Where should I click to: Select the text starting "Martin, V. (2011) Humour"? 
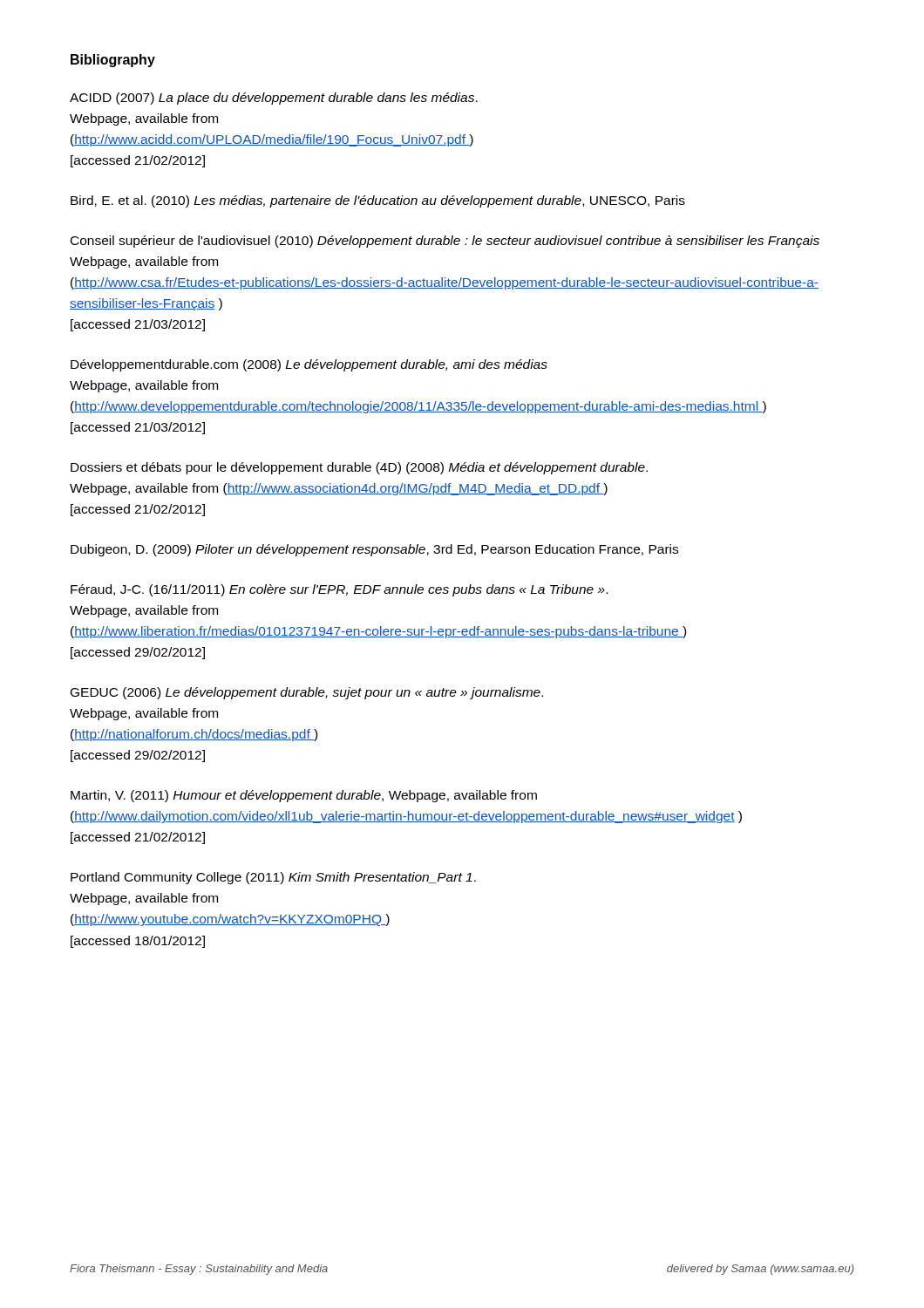(x=406, y=816)
